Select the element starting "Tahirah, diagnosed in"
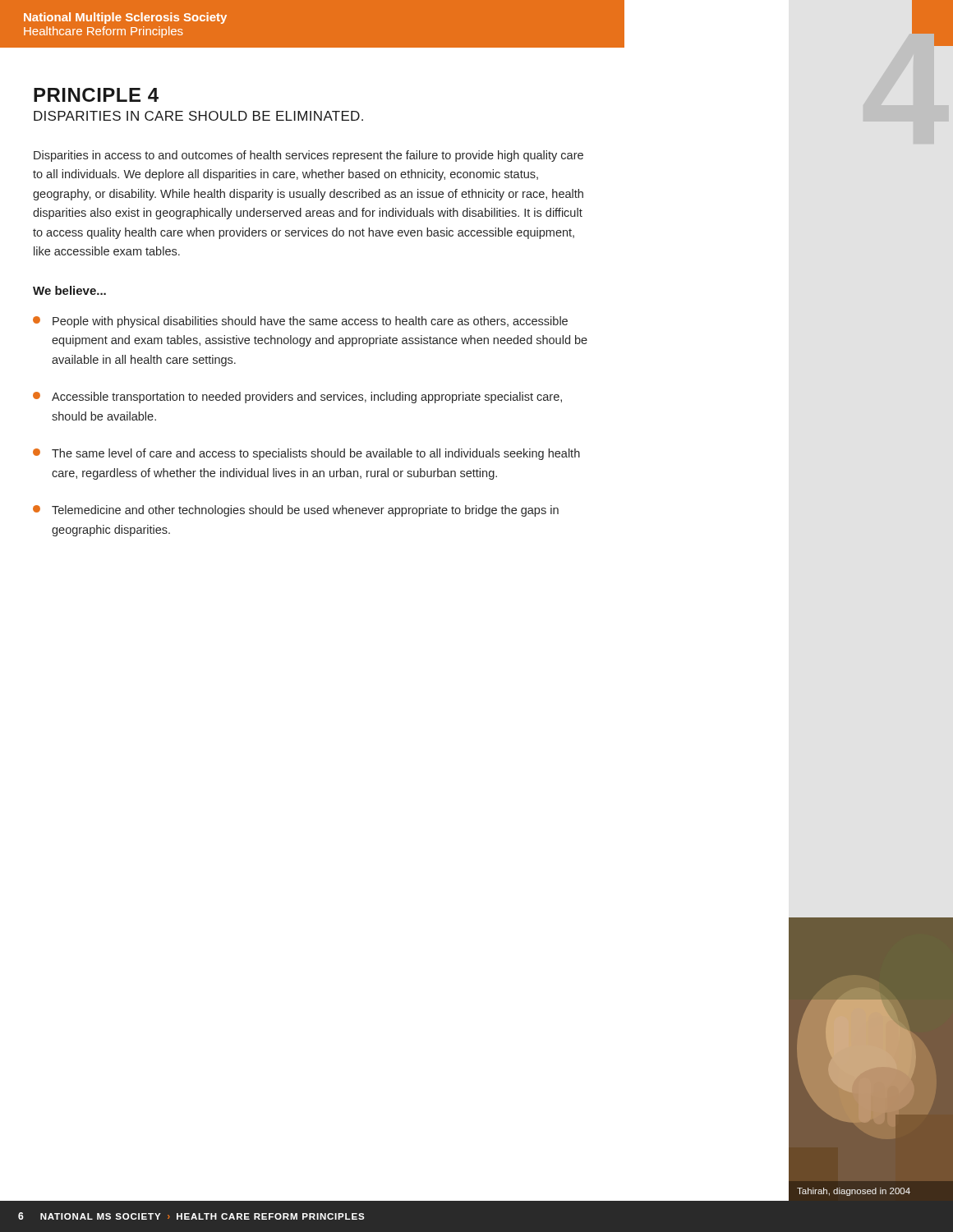This screenshot has height=1232, width=953. (854, 1191)
